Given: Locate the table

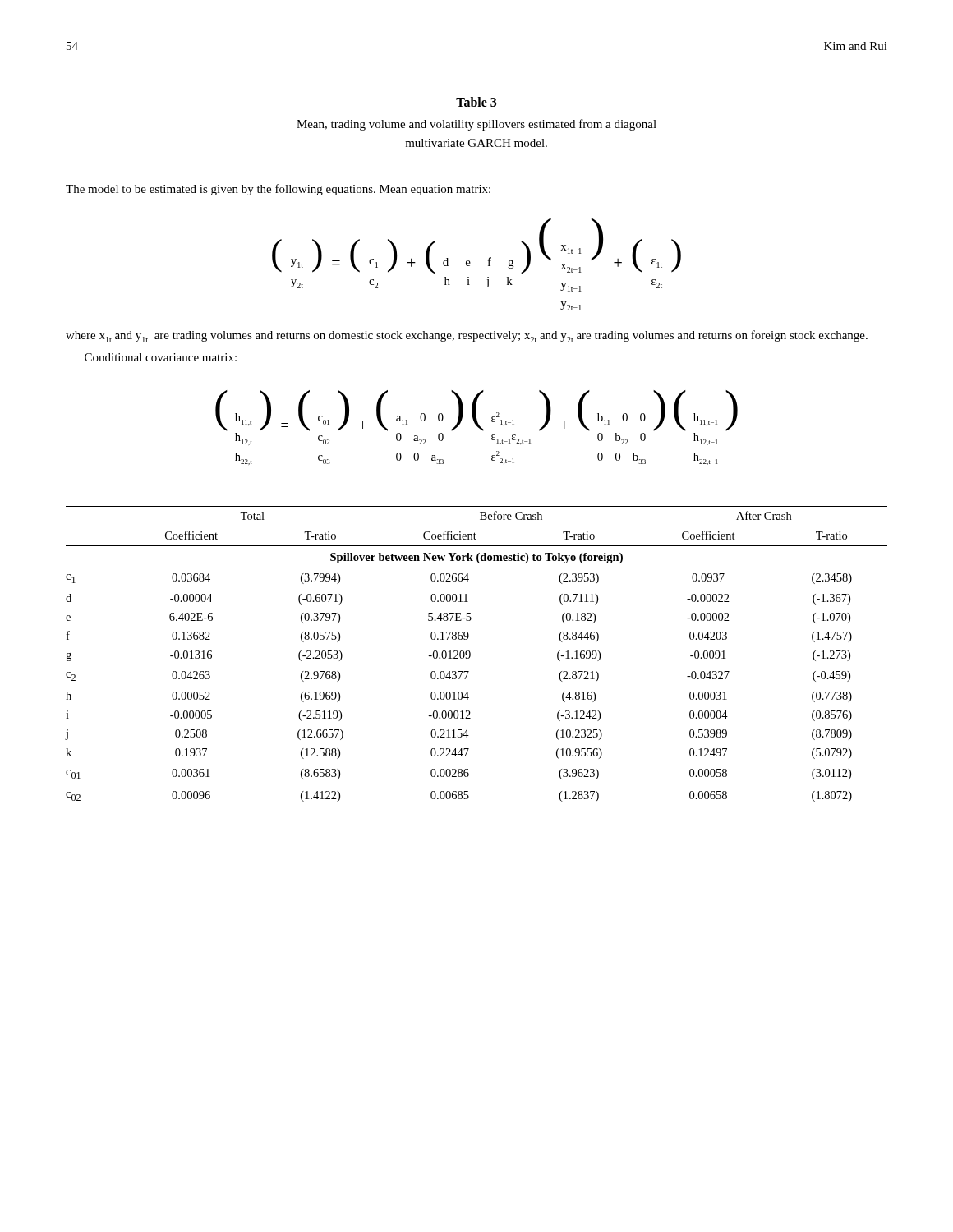Looking at the screenshot, I should pos(476,656).
